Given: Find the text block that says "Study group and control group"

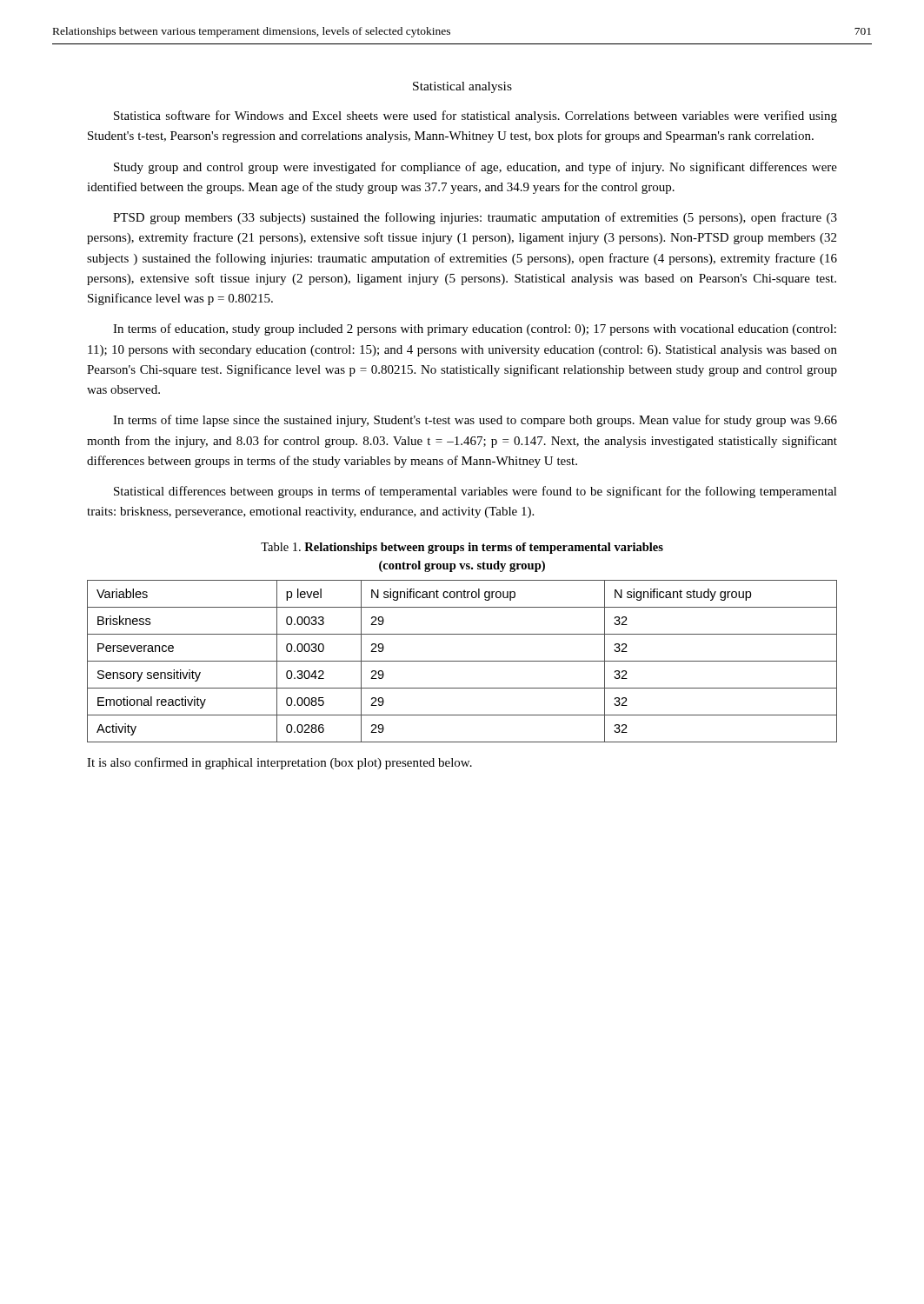Looking at the screenshot, I should [462, 177].
